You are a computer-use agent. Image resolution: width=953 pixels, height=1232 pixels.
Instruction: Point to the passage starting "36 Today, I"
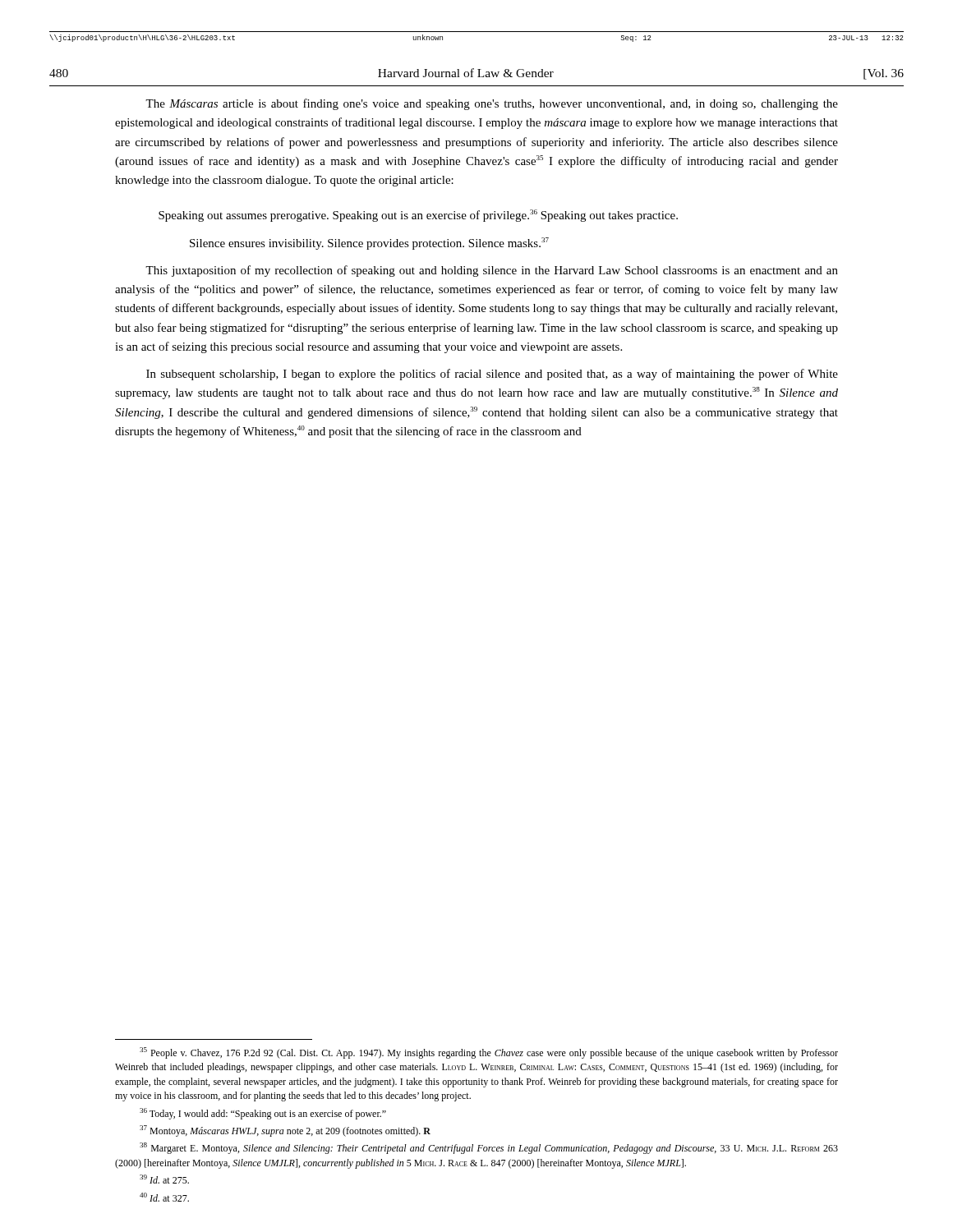pyautogui.click(x=263, y=1114)
